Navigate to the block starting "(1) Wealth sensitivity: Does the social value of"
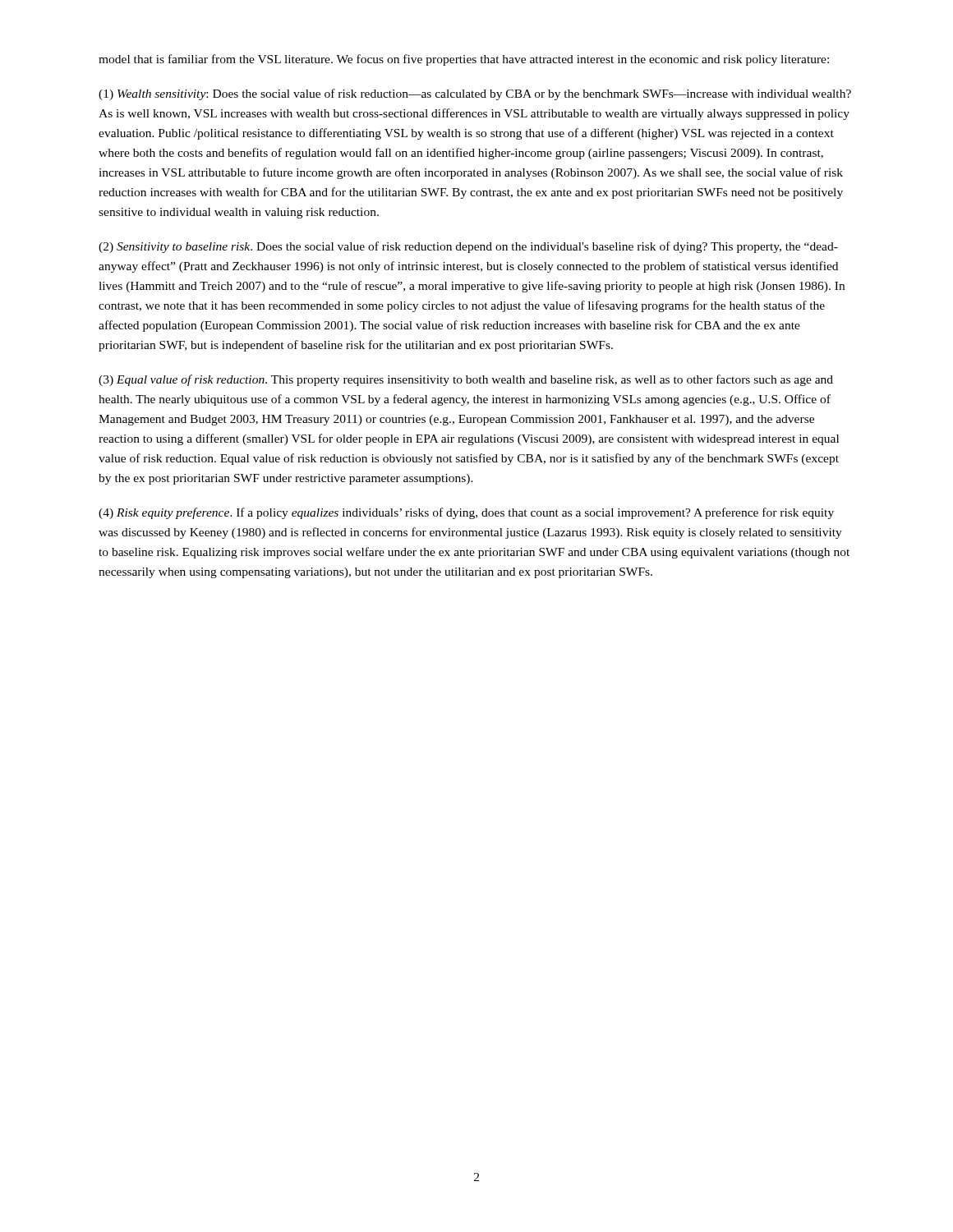 [x=475, y=152]
